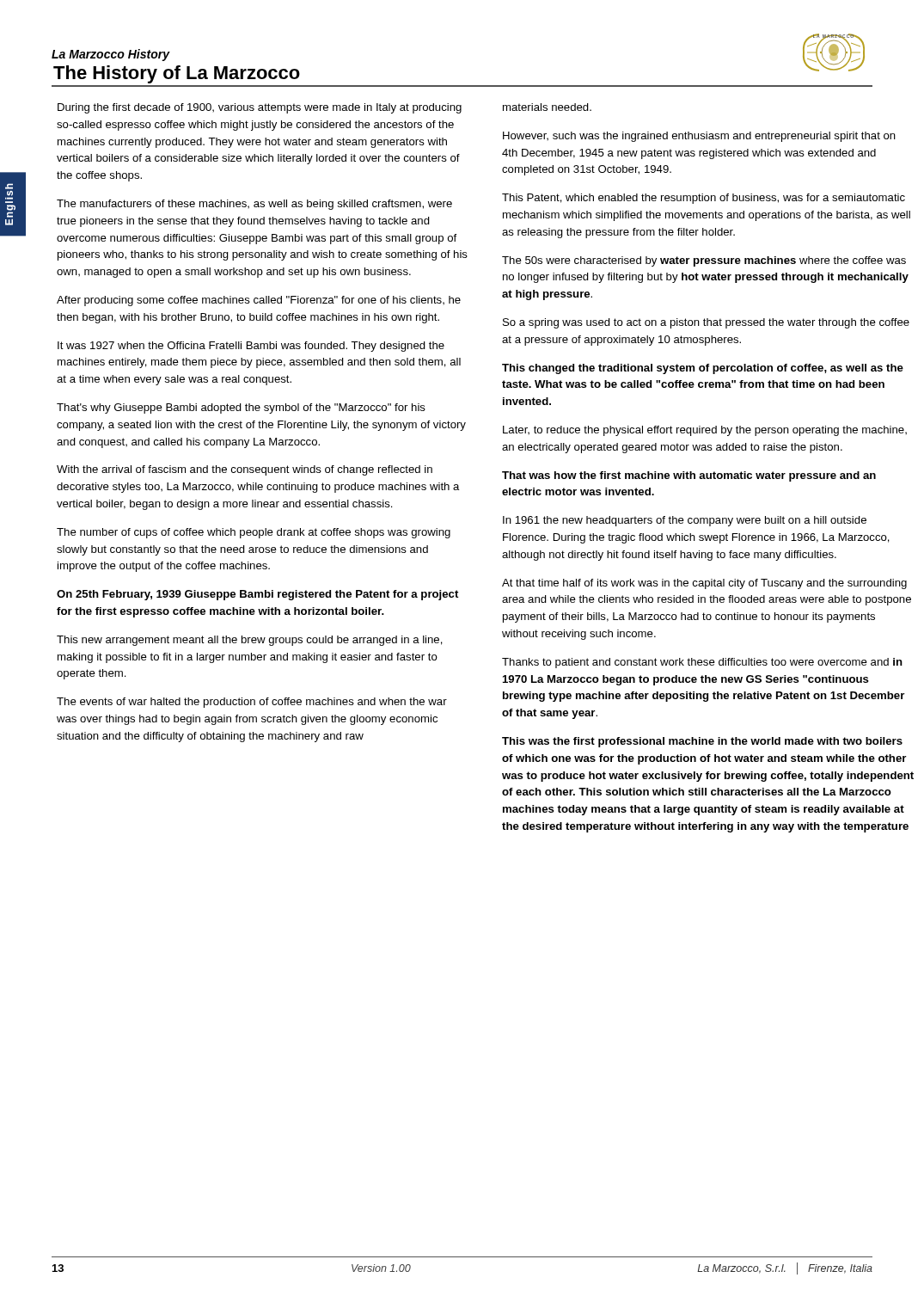Screen dimensions: 1290x924
Task: Click the passage that begins "The number of cups"
Action: click(x=254, y=549)
